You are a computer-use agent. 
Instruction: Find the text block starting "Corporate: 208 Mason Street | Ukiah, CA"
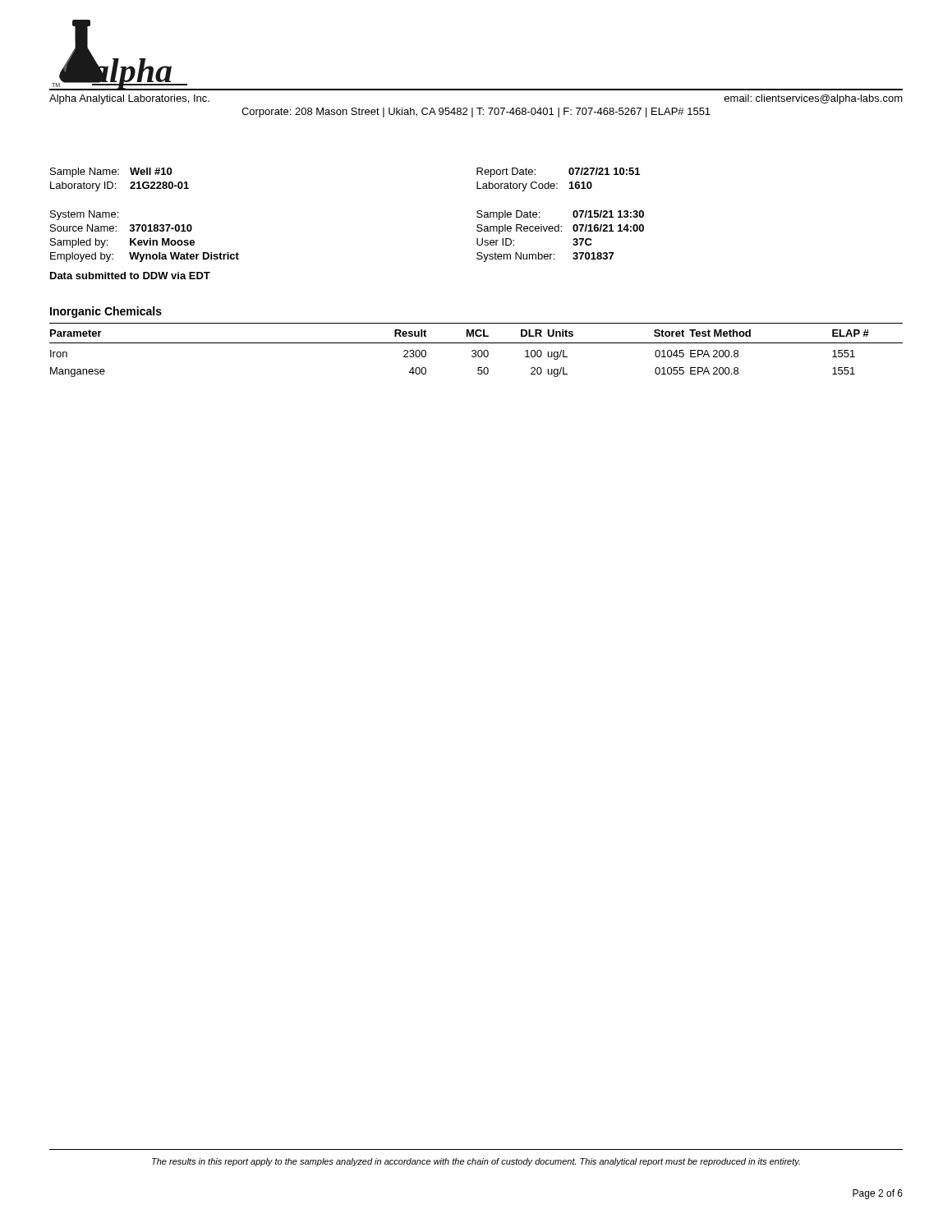476,111
